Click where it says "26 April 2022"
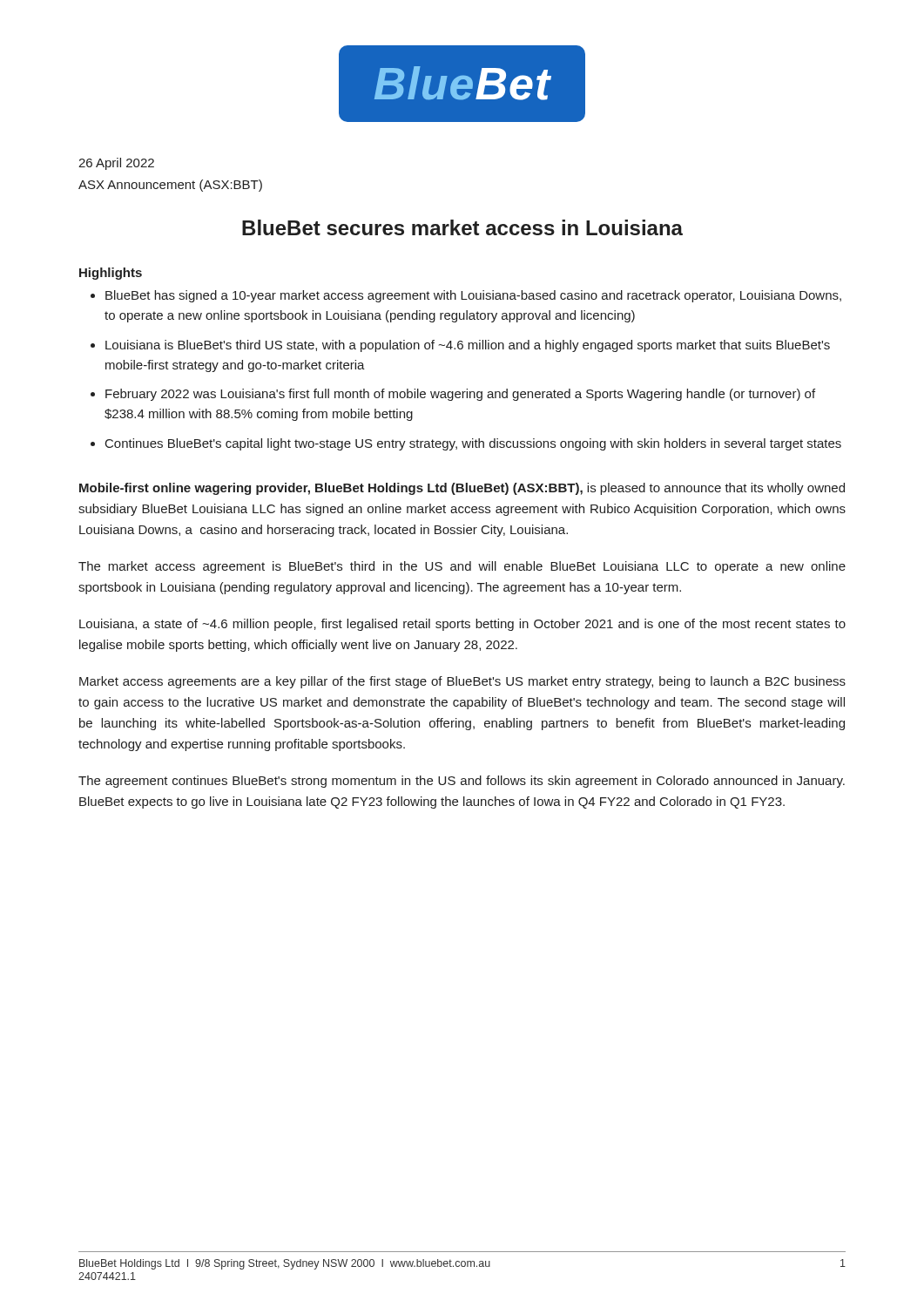Viewport: 924px width, 1307px height. (x=117, y=163)
